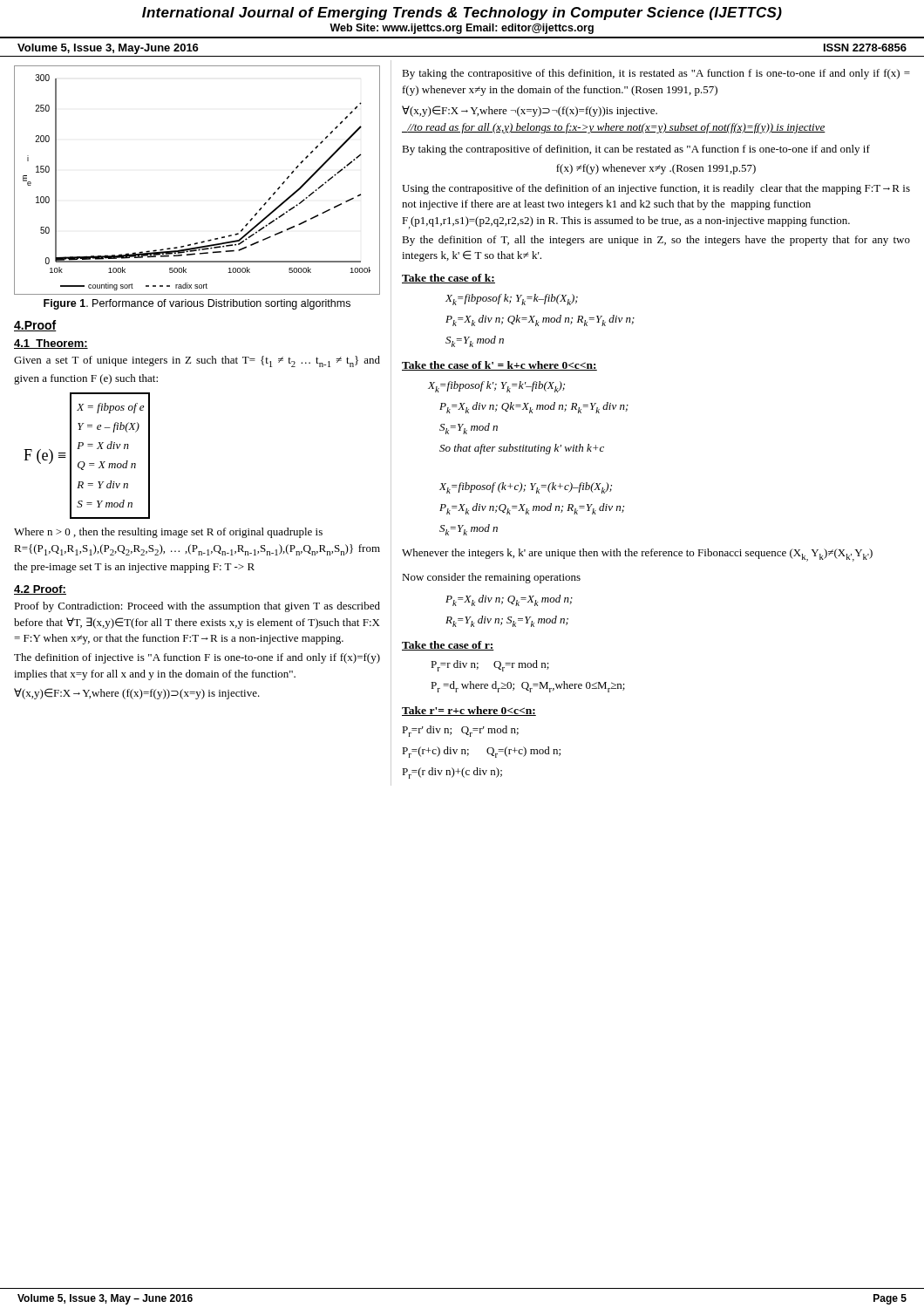Find the block starting "4.1 Theorem:"
This screenshot has height=1308, width=924.
51,343
